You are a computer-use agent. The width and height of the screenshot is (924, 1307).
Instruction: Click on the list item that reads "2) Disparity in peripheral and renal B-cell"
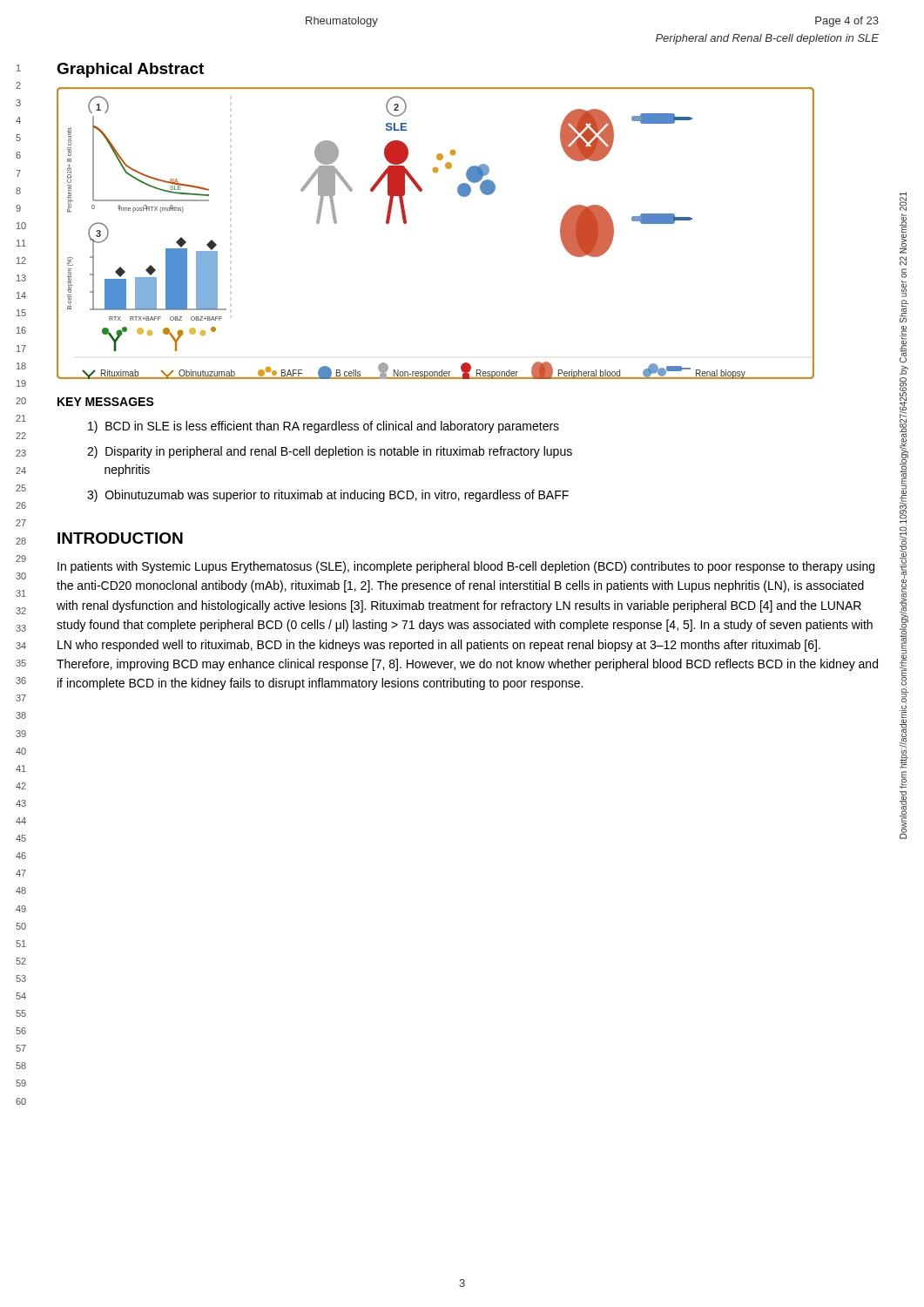coord(330,461)
